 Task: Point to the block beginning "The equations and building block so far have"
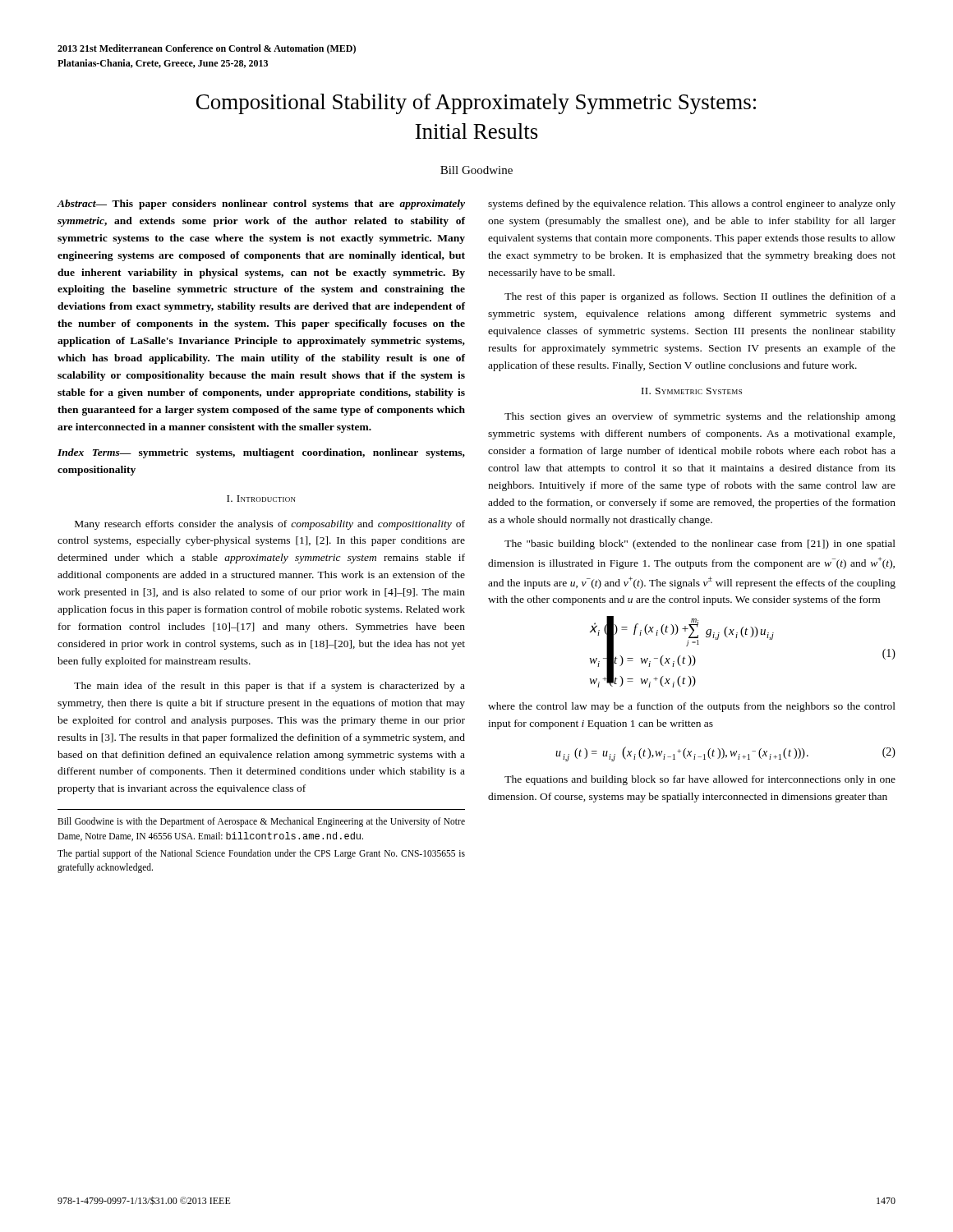pos(692,788)
